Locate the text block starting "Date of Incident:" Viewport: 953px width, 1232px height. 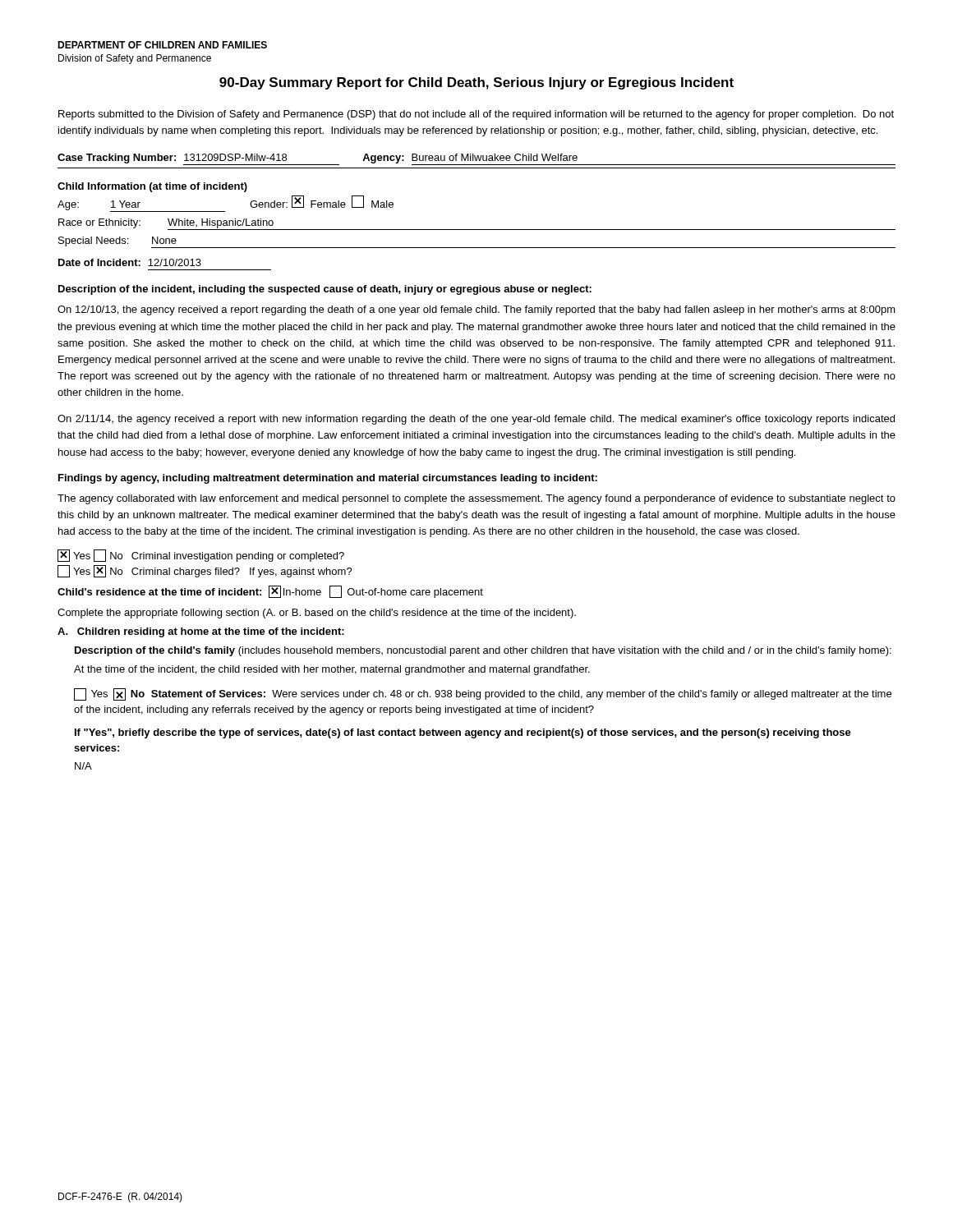(x=164, y=263)
